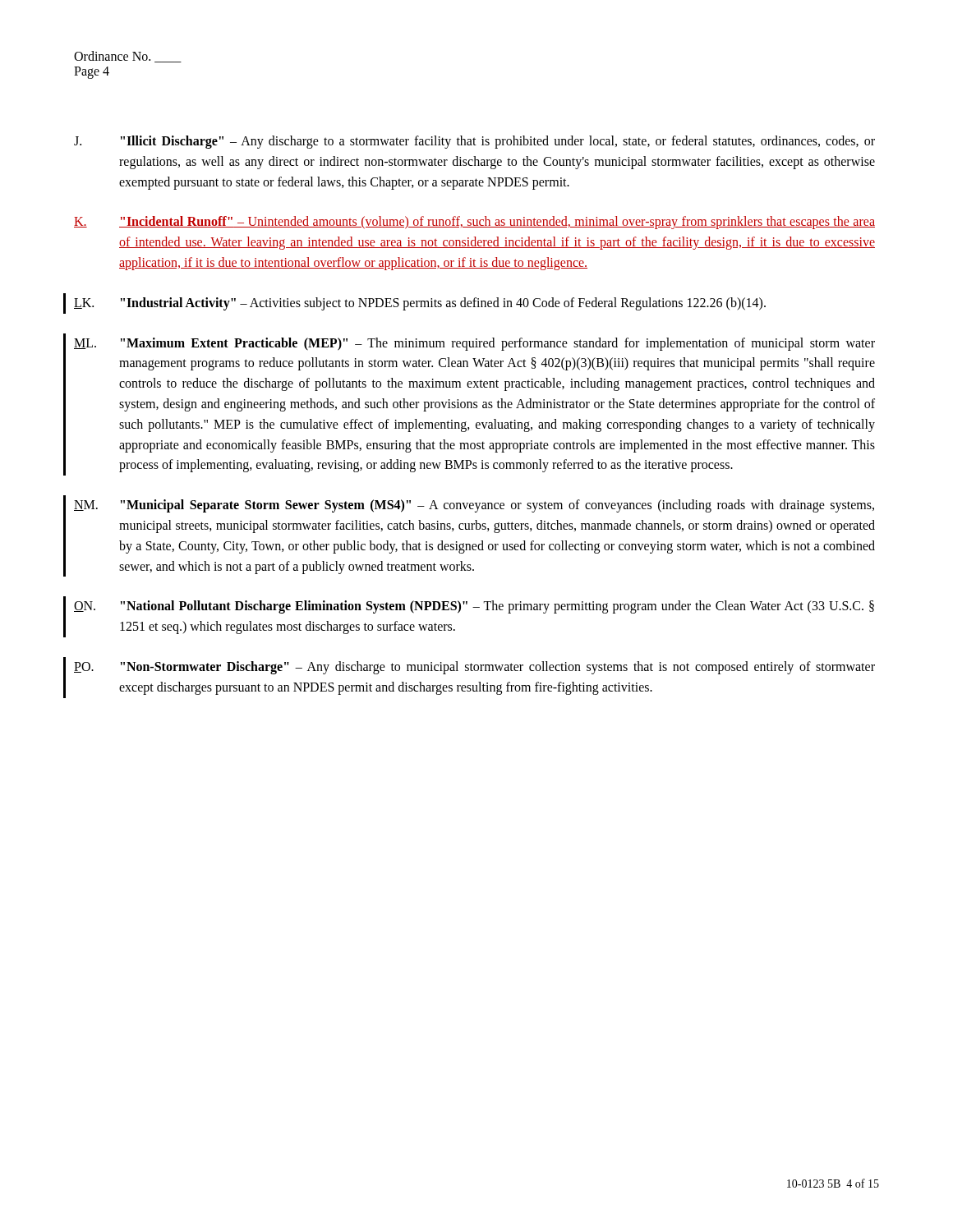The height and width of the screenshot is (1232, 953).
Task: Locate the block of text that opens with "K."Incidental Runoff" – Unintended amounts (volume)"
Action: click(x=474, y=243)
